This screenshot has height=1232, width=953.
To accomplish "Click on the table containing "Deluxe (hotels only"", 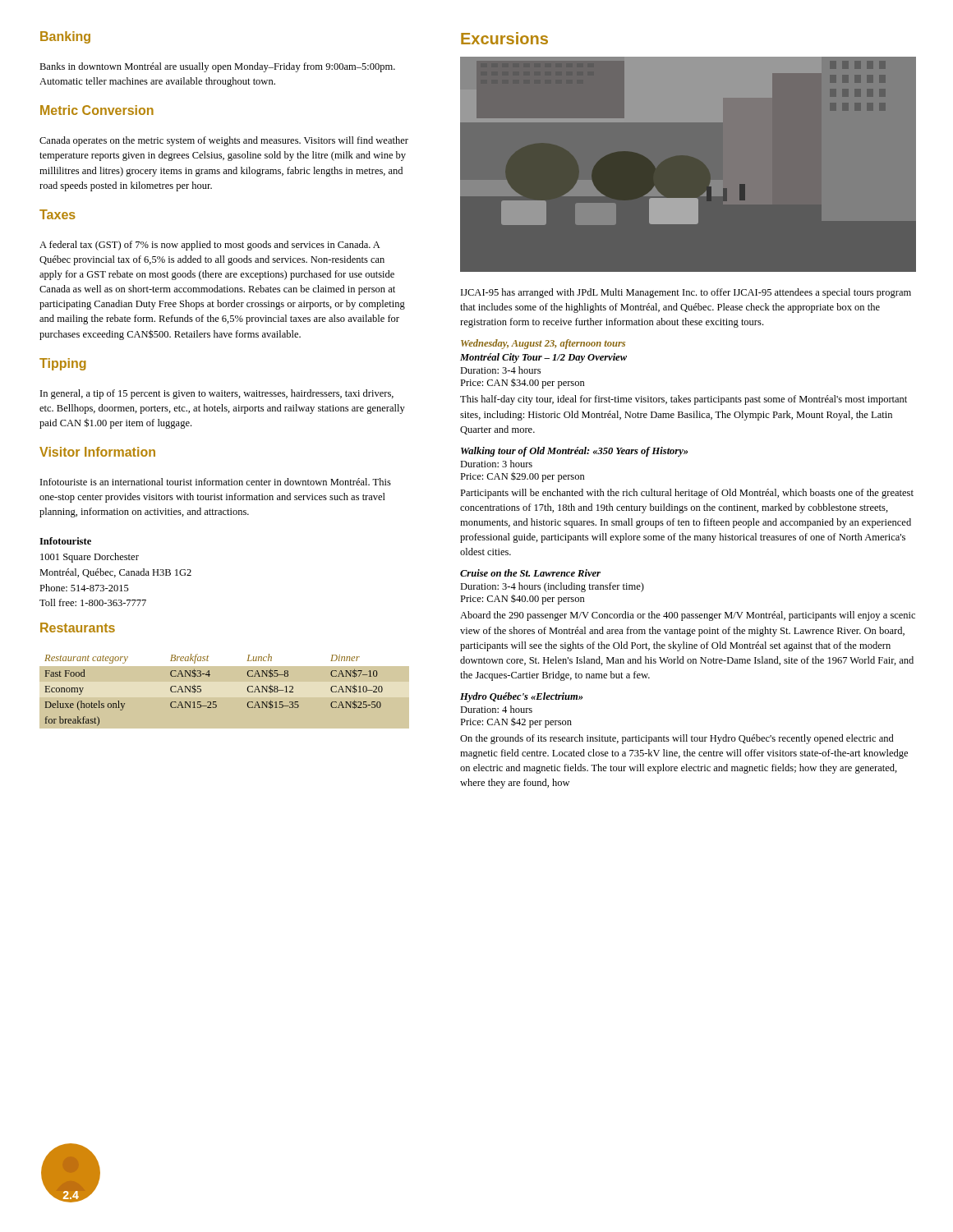I will pyautogui.click(x=224, y=690).
